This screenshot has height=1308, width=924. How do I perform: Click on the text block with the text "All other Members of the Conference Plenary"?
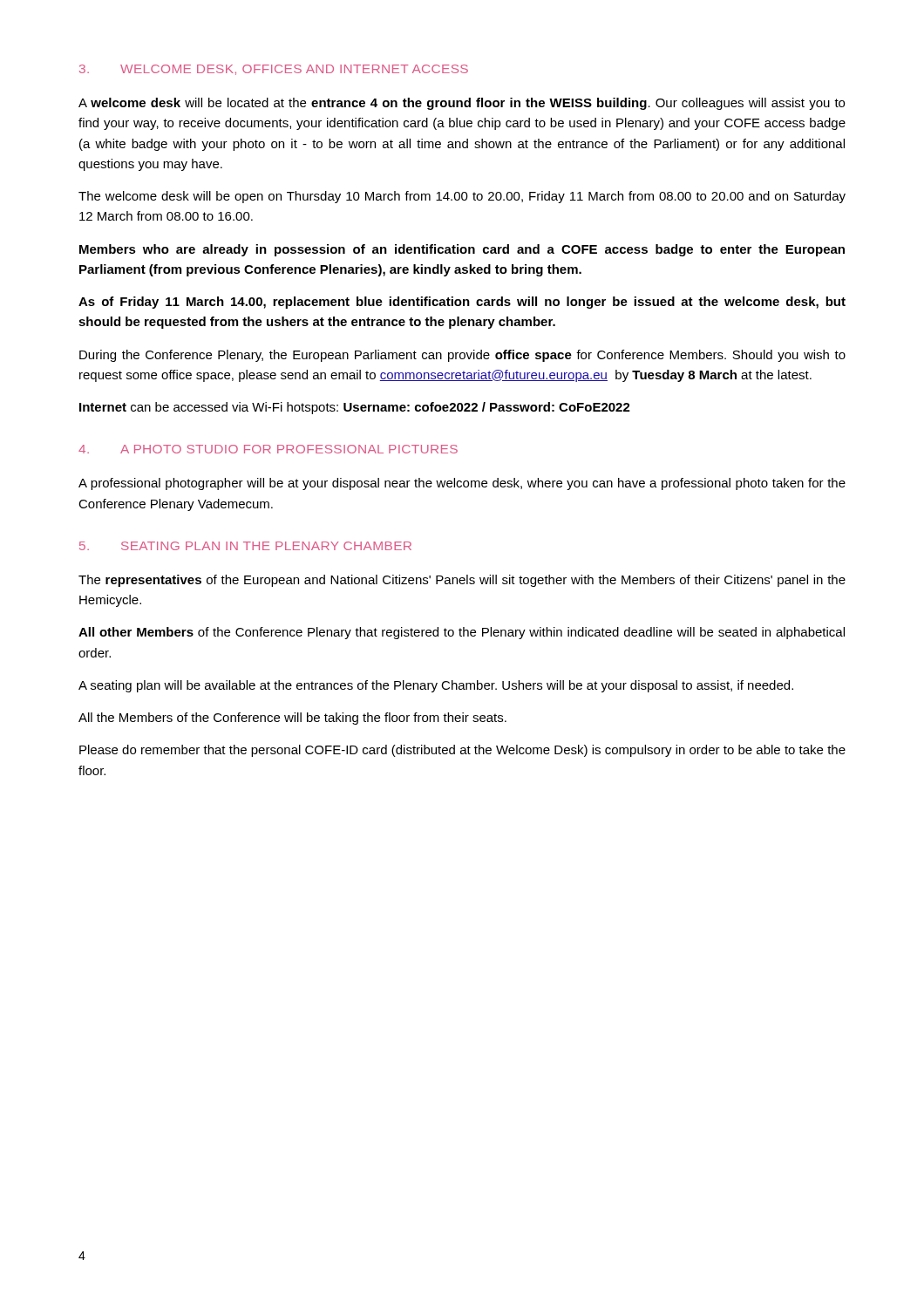[x=462, y=642]
